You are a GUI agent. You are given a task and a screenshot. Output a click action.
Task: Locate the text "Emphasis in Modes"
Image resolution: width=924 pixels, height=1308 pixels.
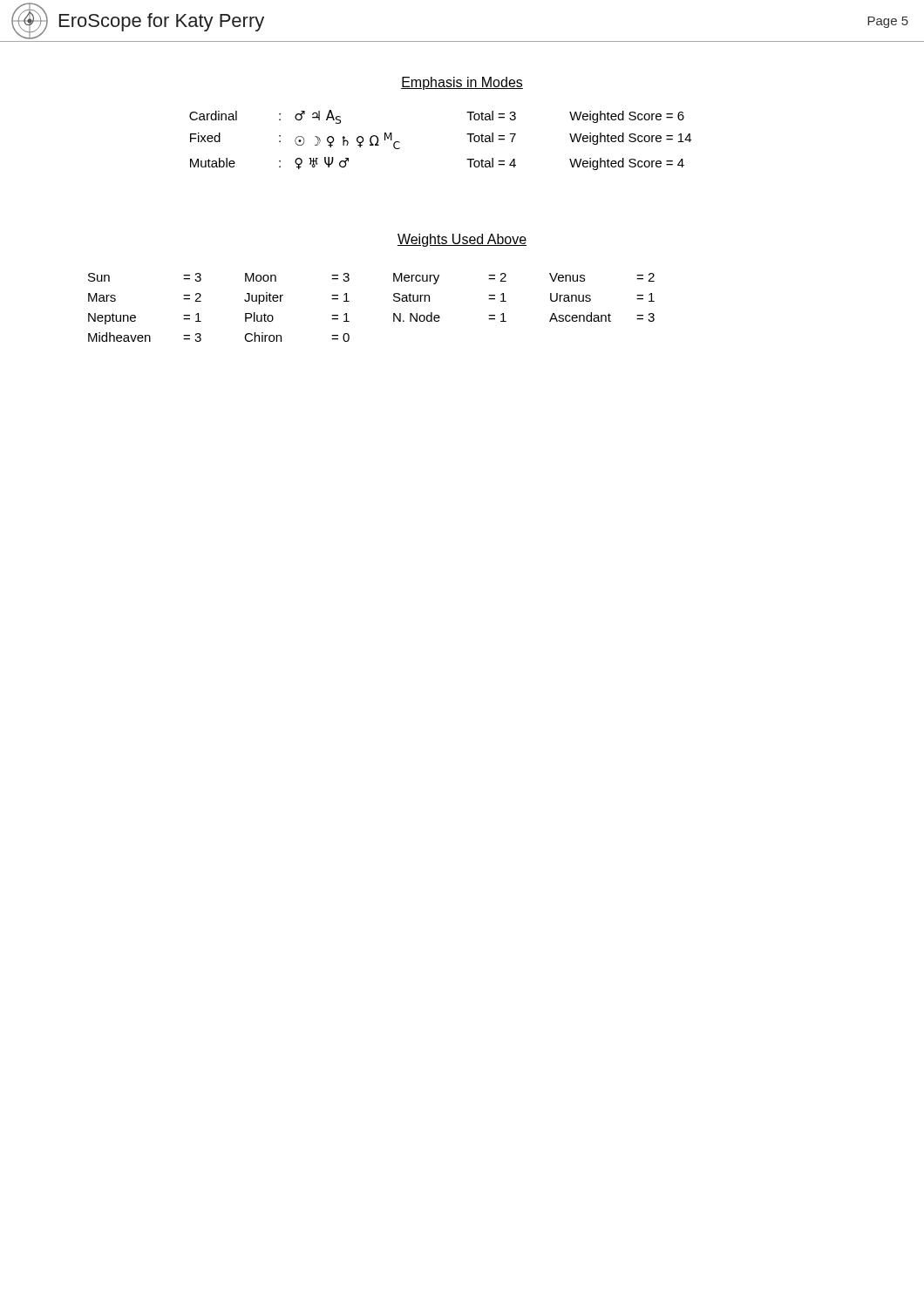click(x=462, y=82)
